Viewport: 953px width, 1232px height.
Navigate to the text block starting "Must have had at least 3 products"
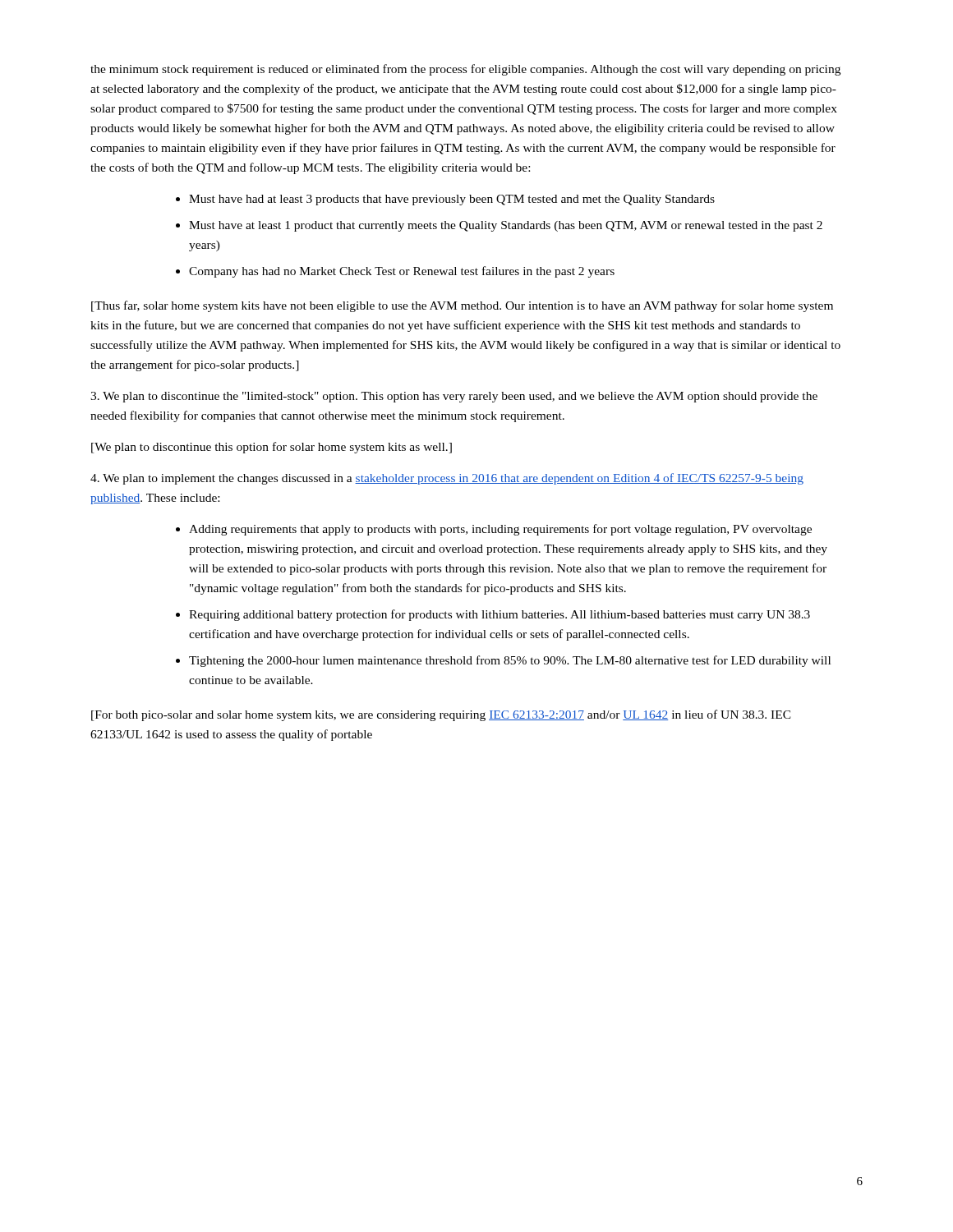coord(452,198)
